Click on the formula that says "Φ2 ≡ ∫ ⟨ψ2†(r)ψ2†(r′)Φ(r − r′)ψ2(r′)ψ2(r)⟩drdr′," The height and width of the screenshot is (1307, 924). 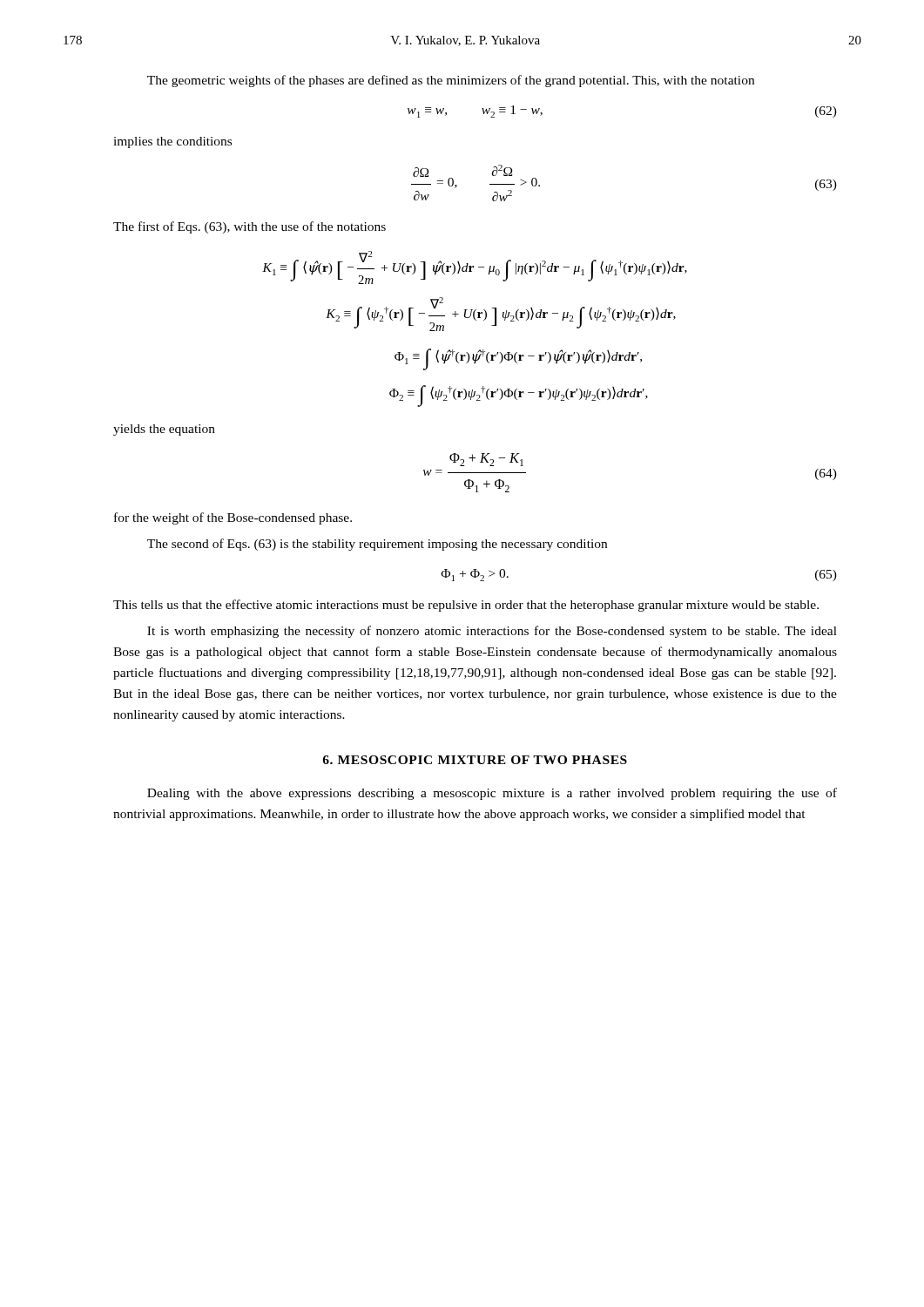pos(519,394)
